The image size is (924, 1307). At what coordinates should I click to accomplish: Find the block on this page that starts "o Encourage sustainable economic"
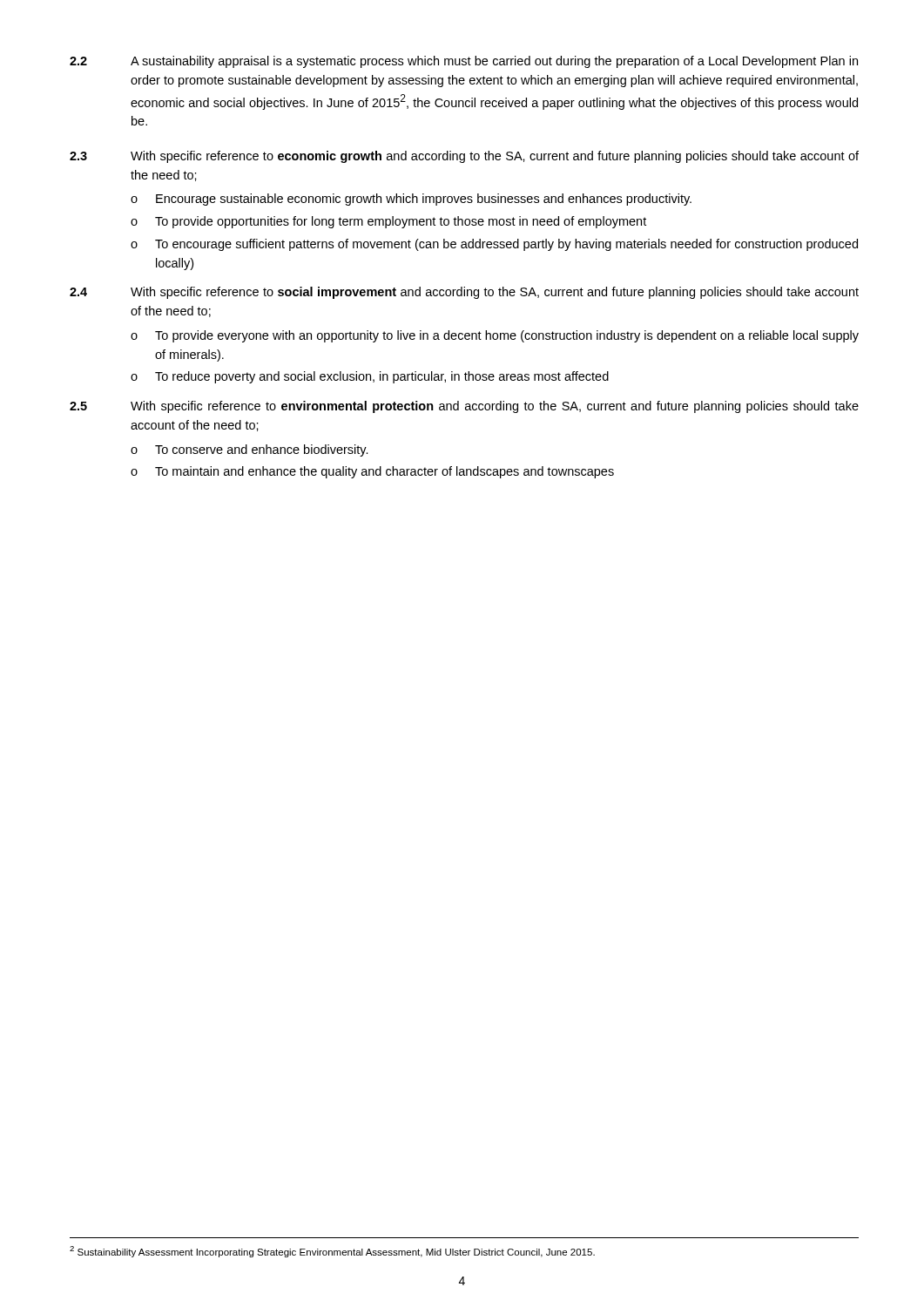click(x=495, y=200)
